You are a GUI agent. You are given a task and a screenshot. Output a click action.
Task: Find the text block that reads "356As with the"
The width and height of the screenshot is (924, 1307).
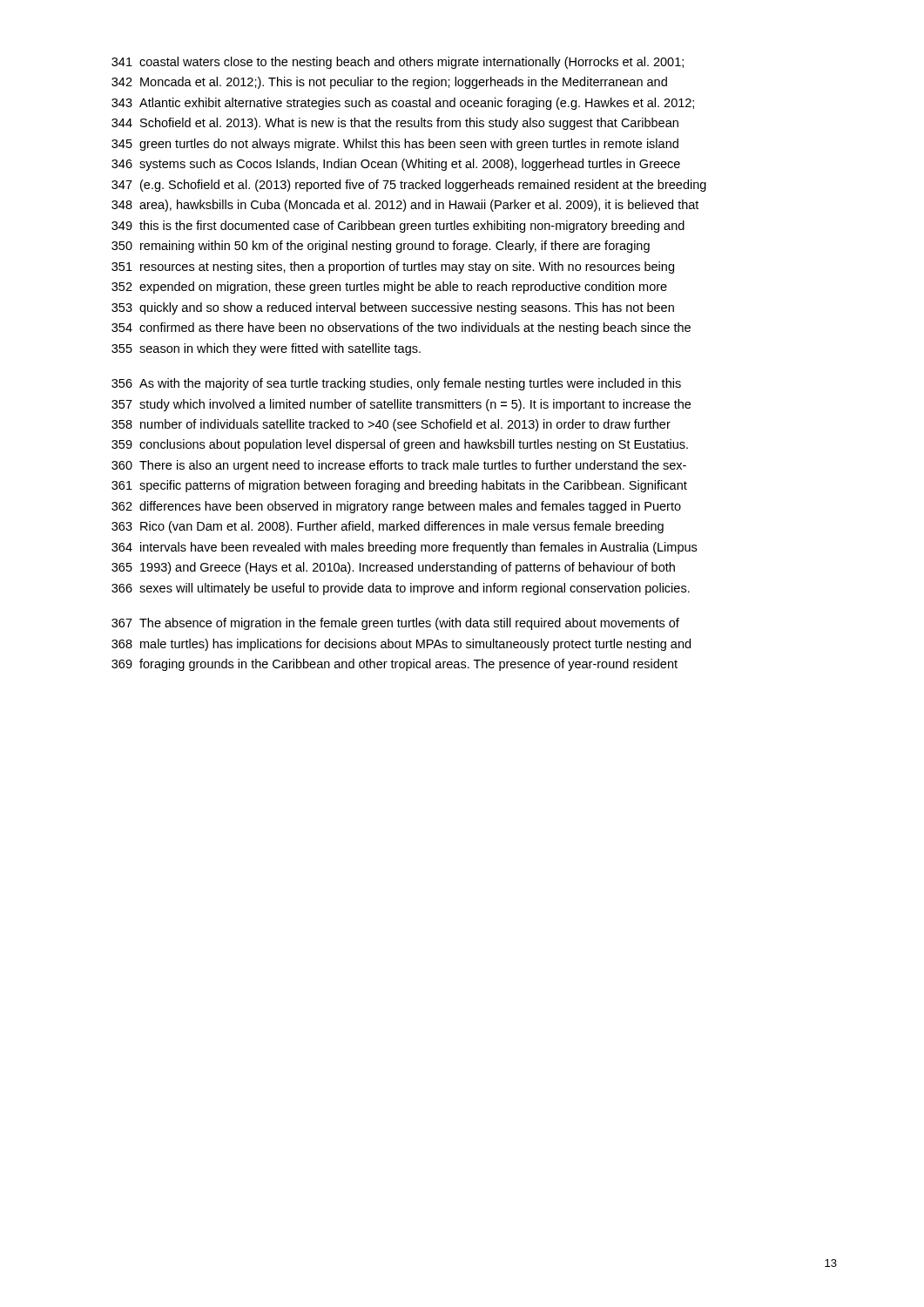click(466, 486)
